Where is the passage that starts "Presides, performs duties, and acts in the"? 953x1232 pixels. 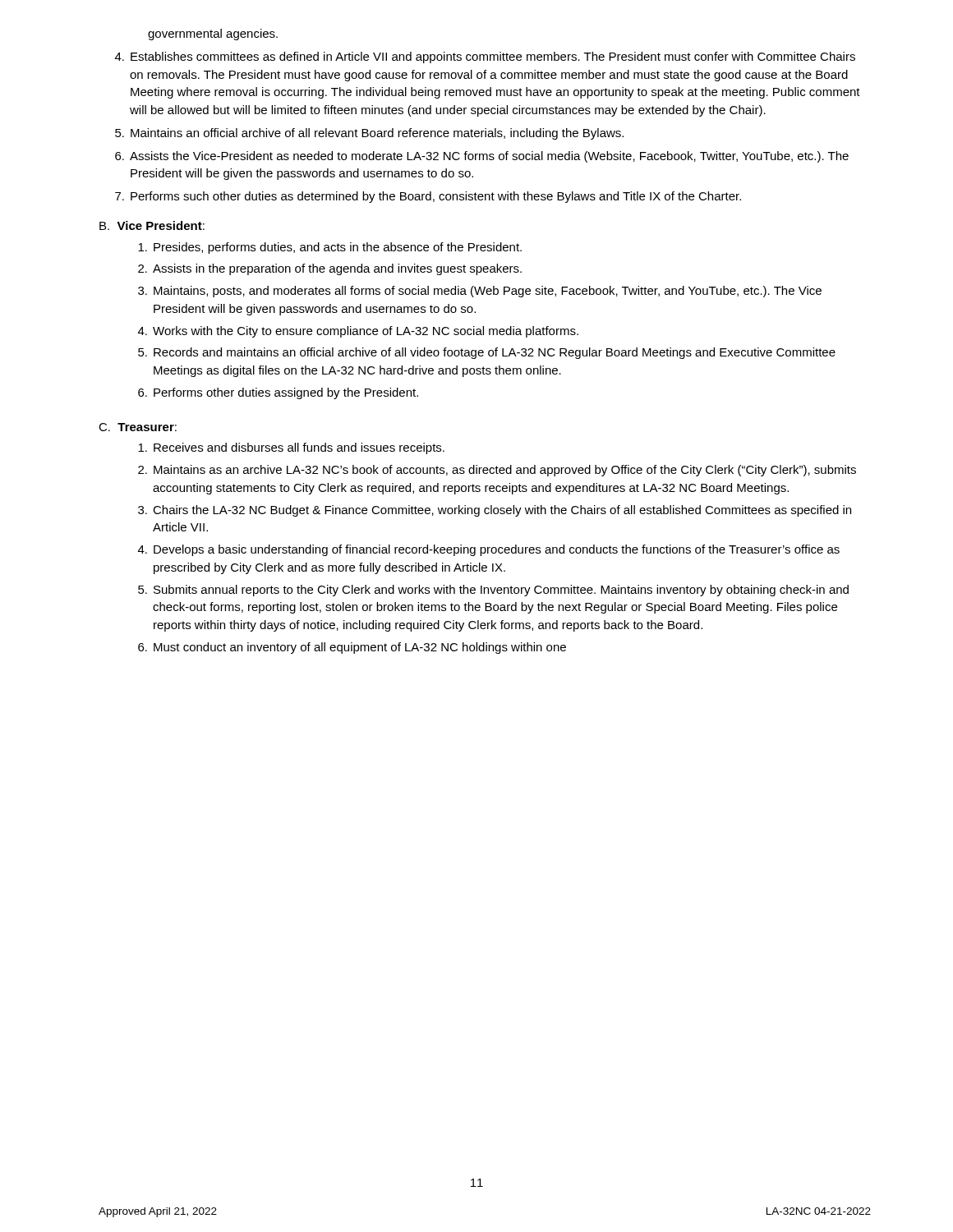tap(496, 247)
